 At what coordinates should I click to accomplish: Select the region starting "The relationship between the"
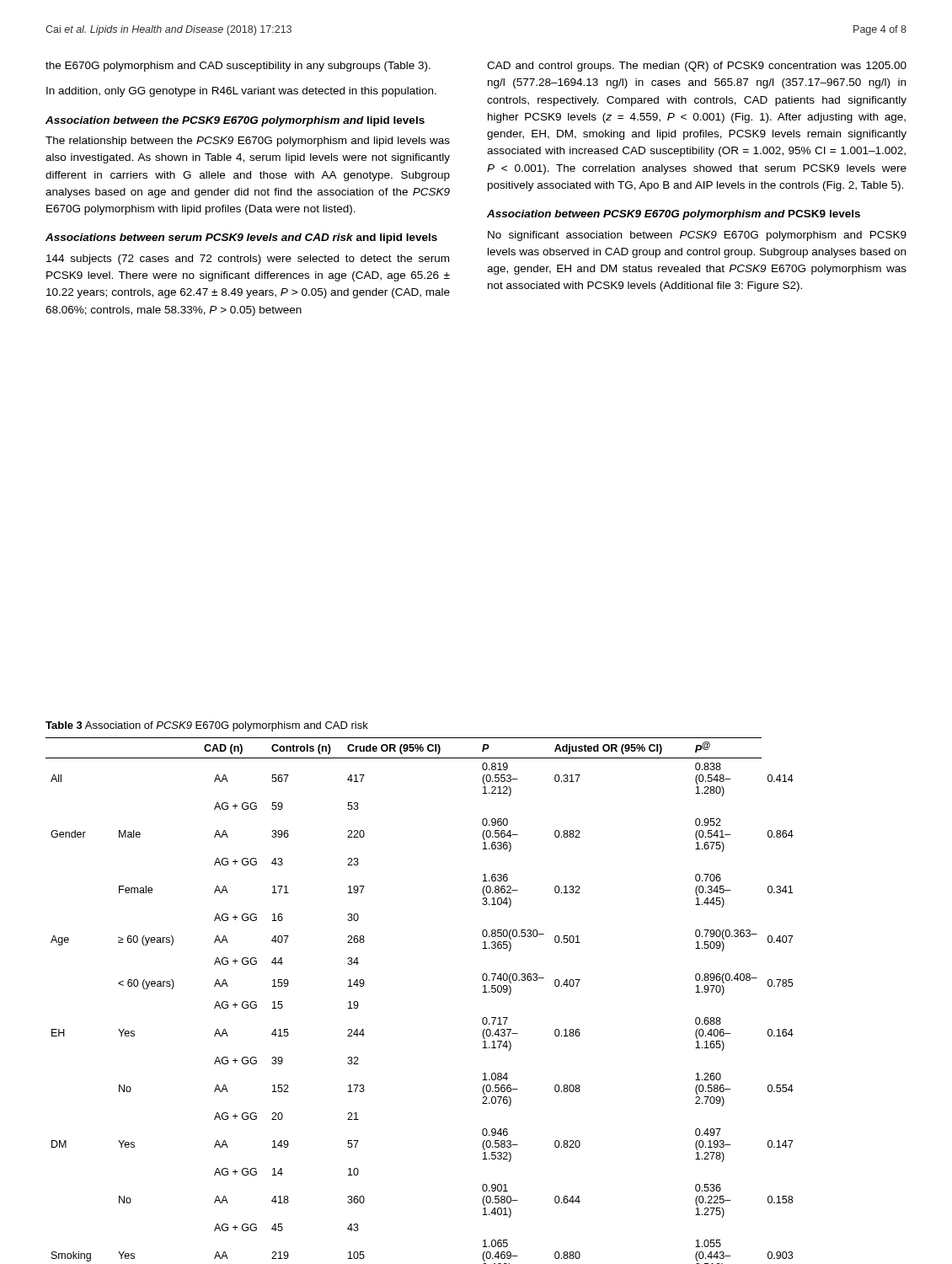tap(248, 174)
